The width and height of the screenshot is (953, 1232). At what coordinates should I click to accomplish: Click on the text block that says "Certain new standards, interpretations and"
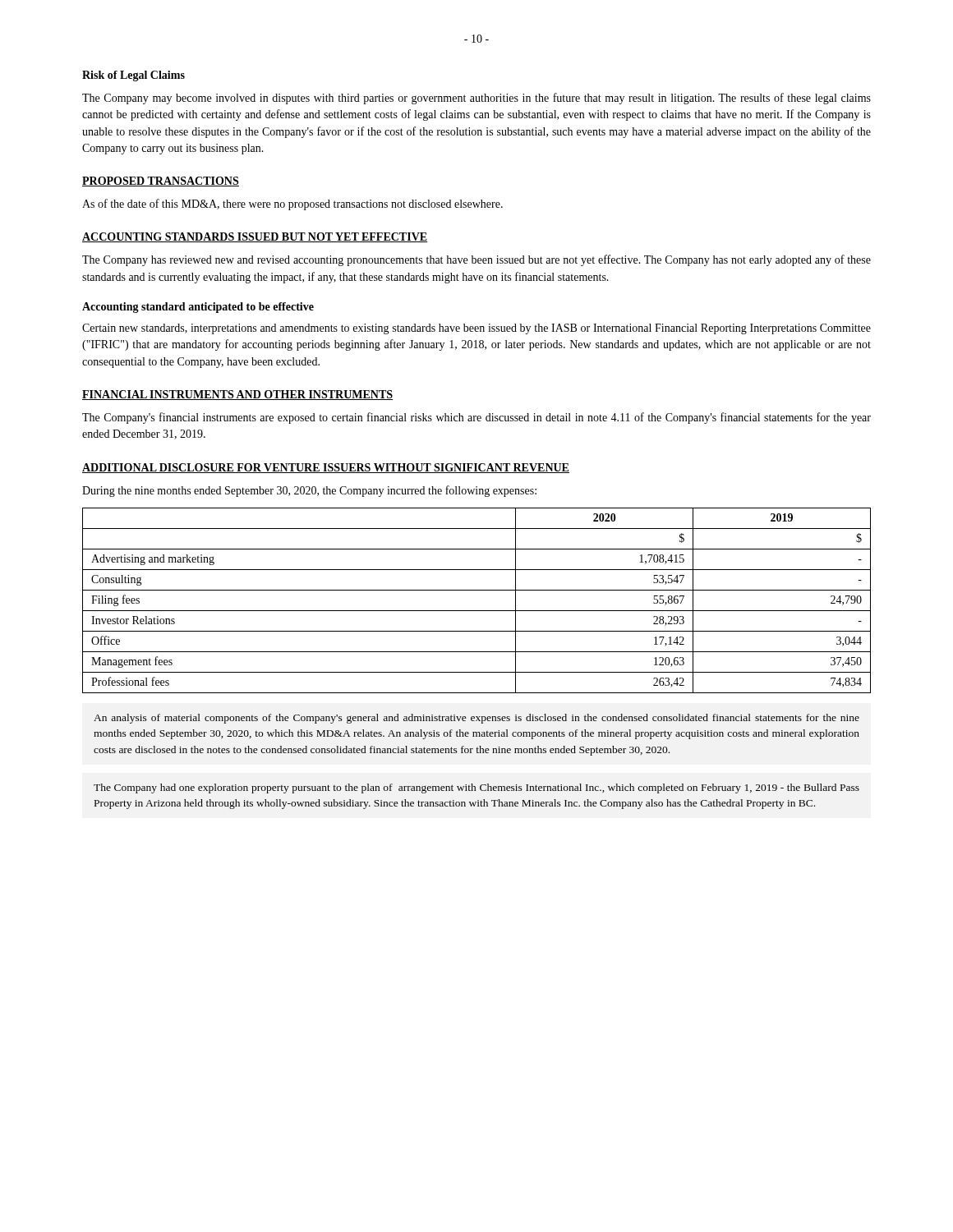476,345
